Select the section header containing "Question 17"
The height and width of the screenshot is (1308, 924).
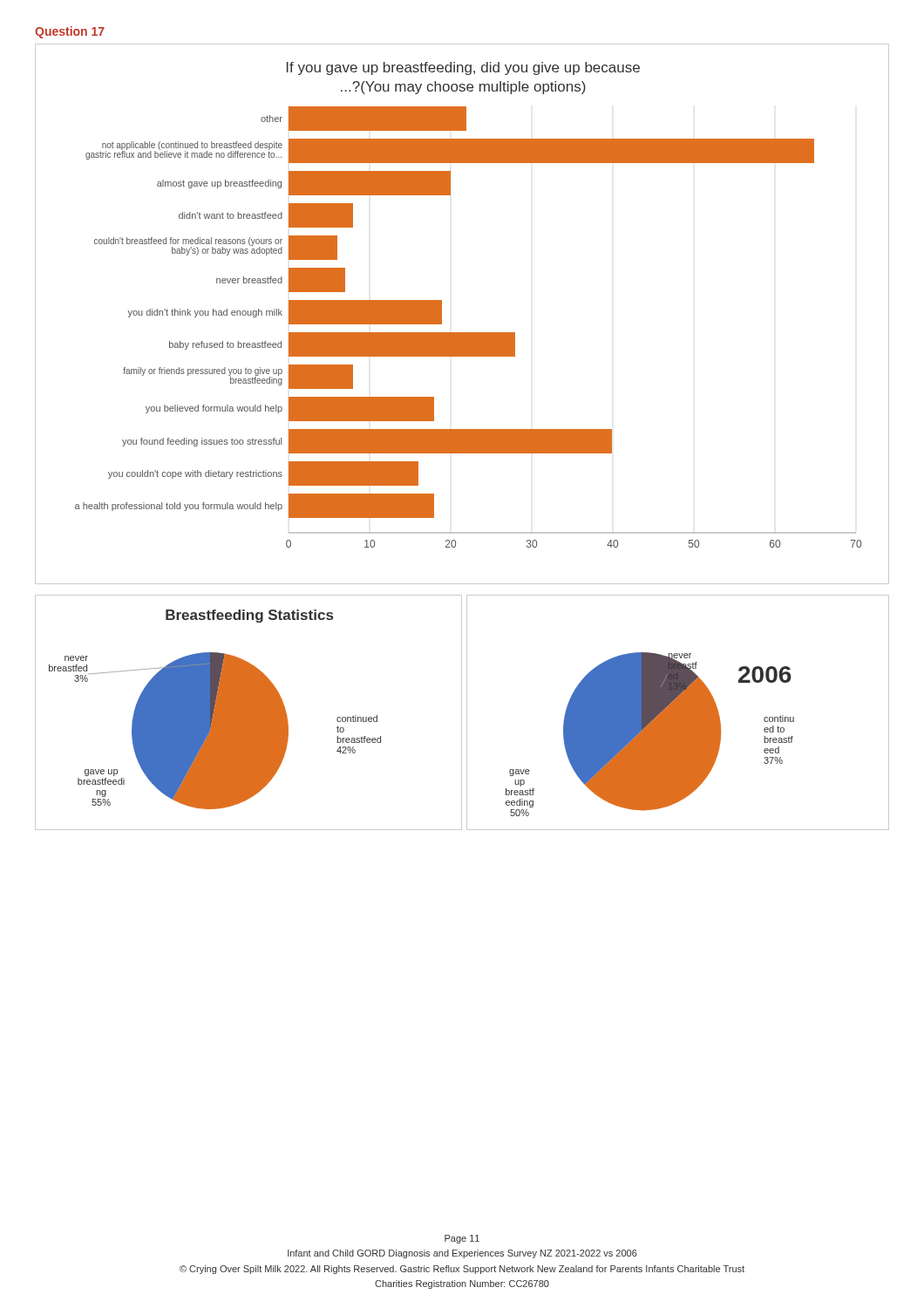click(x=70, y=31)
